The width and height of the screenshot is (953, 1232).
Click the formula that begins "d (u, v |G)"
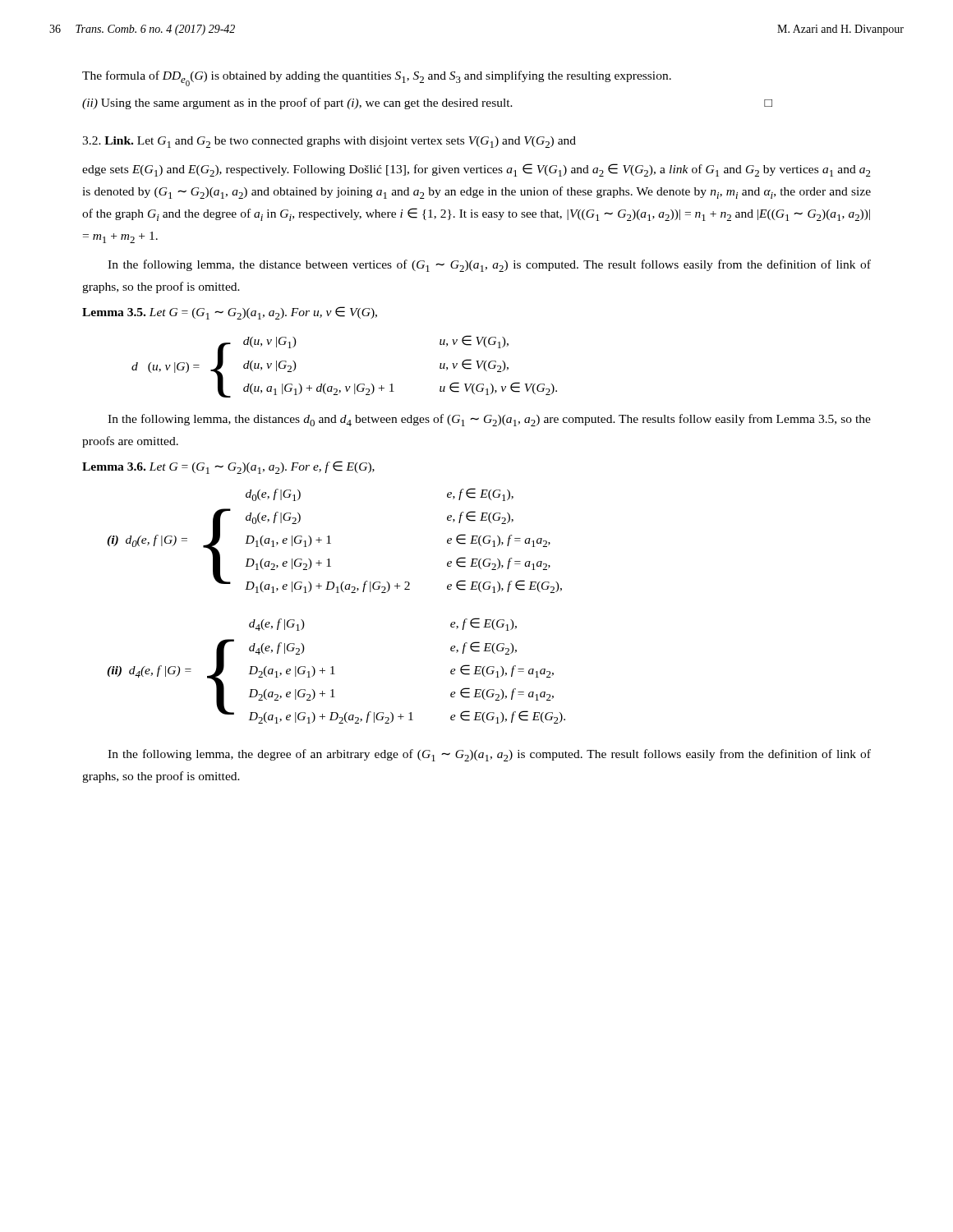coord(346,366)
